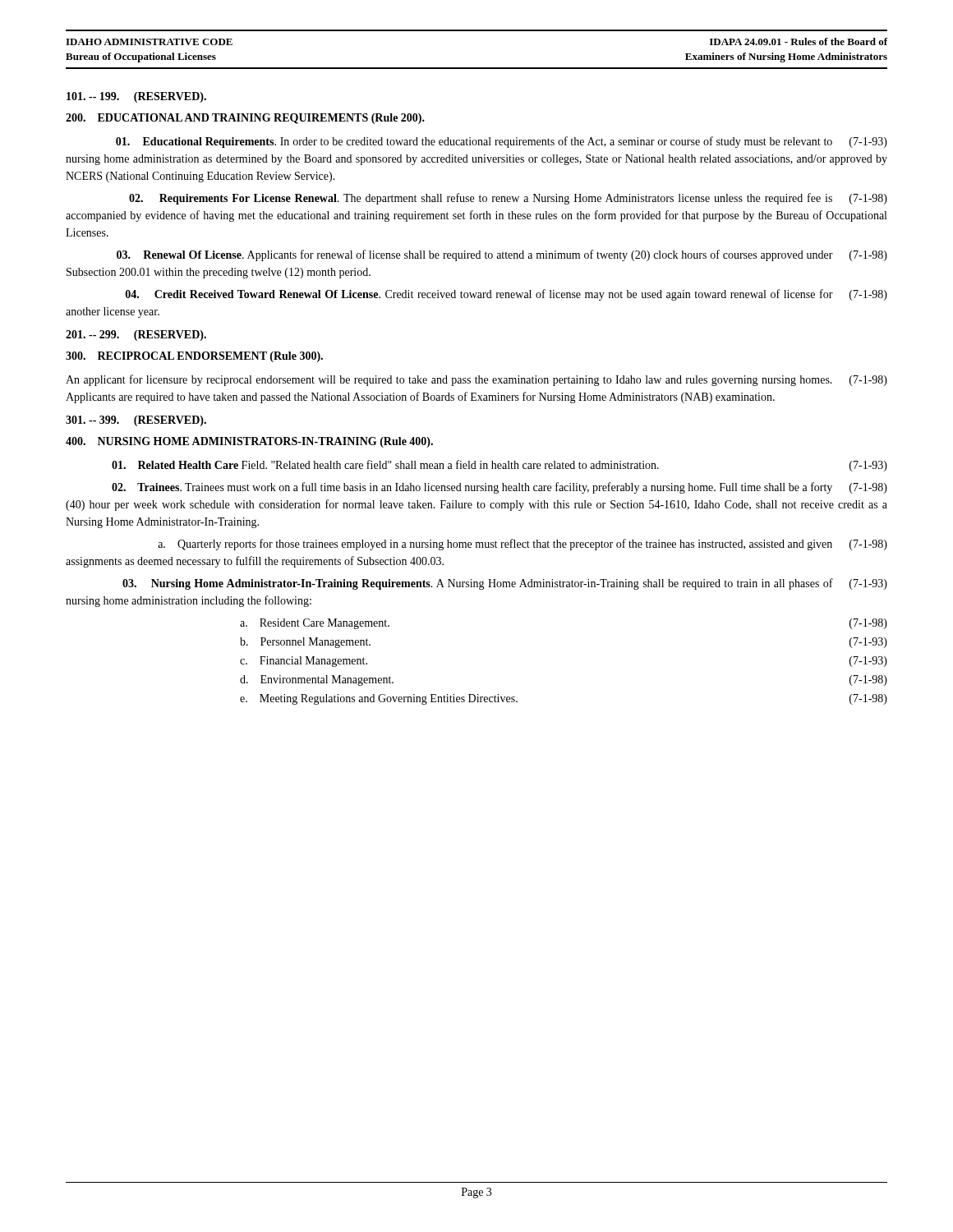Click on the block starting "a. Resident Care Management. (7-1-98)"

tap(317, 624)
